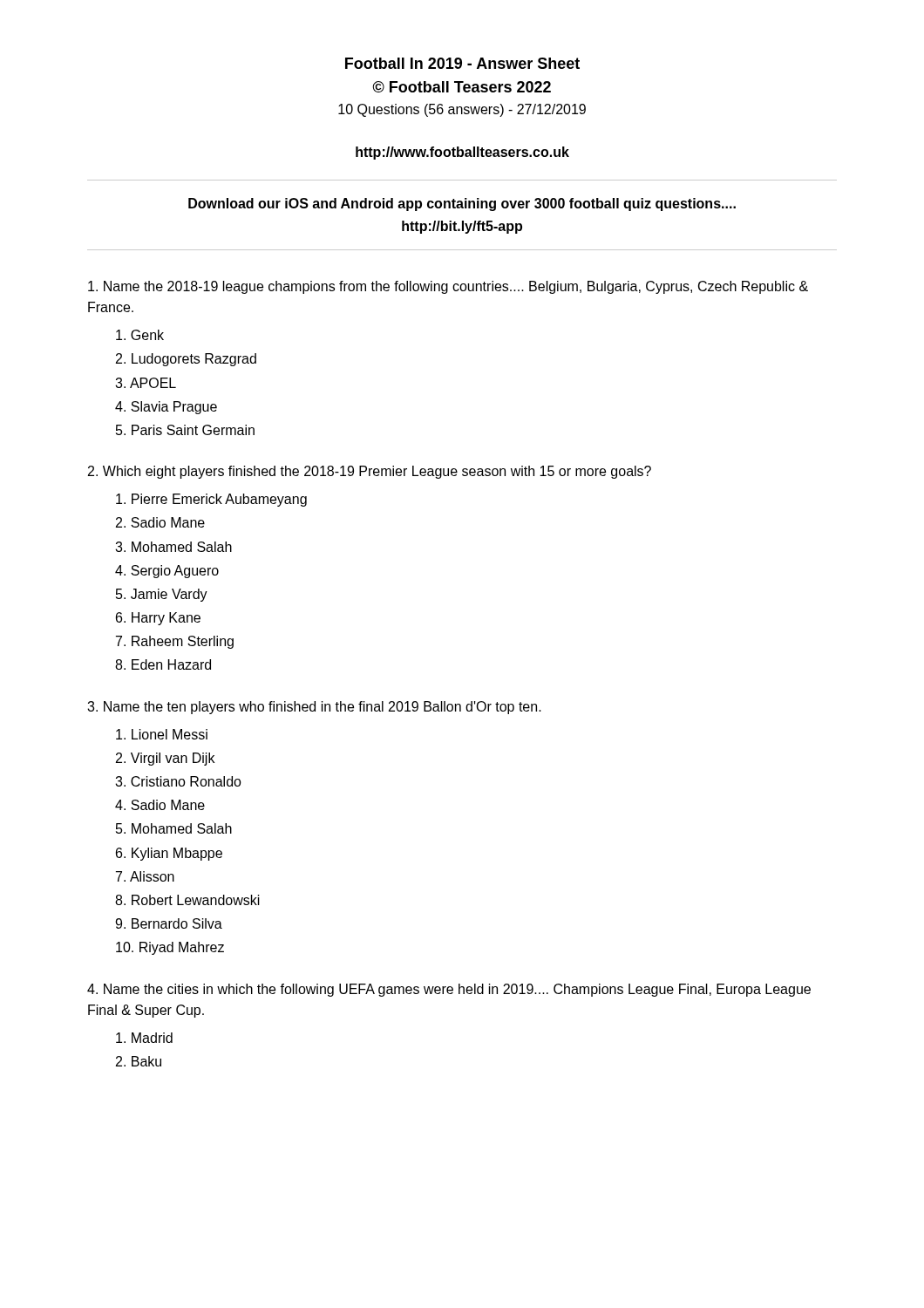Select the list item that says "9. Bernardo Silva"
The image size is (924, 1308).
pos(169,924)
